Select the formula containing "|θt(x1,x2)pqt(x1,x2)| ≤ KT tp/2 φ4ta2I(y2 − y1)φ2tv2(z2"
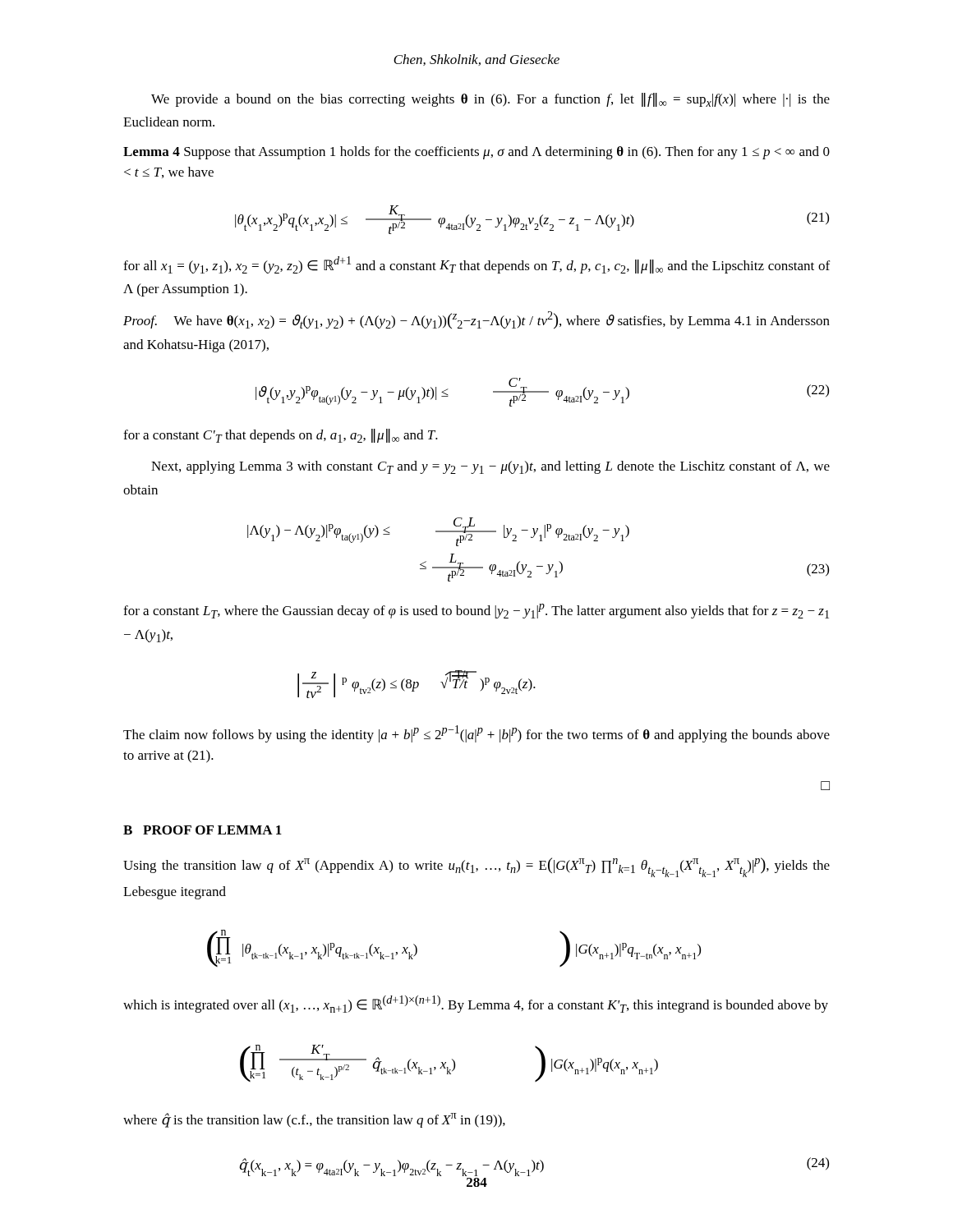Viewport: 953px width, 1232px height. click(x=532, y=217)
